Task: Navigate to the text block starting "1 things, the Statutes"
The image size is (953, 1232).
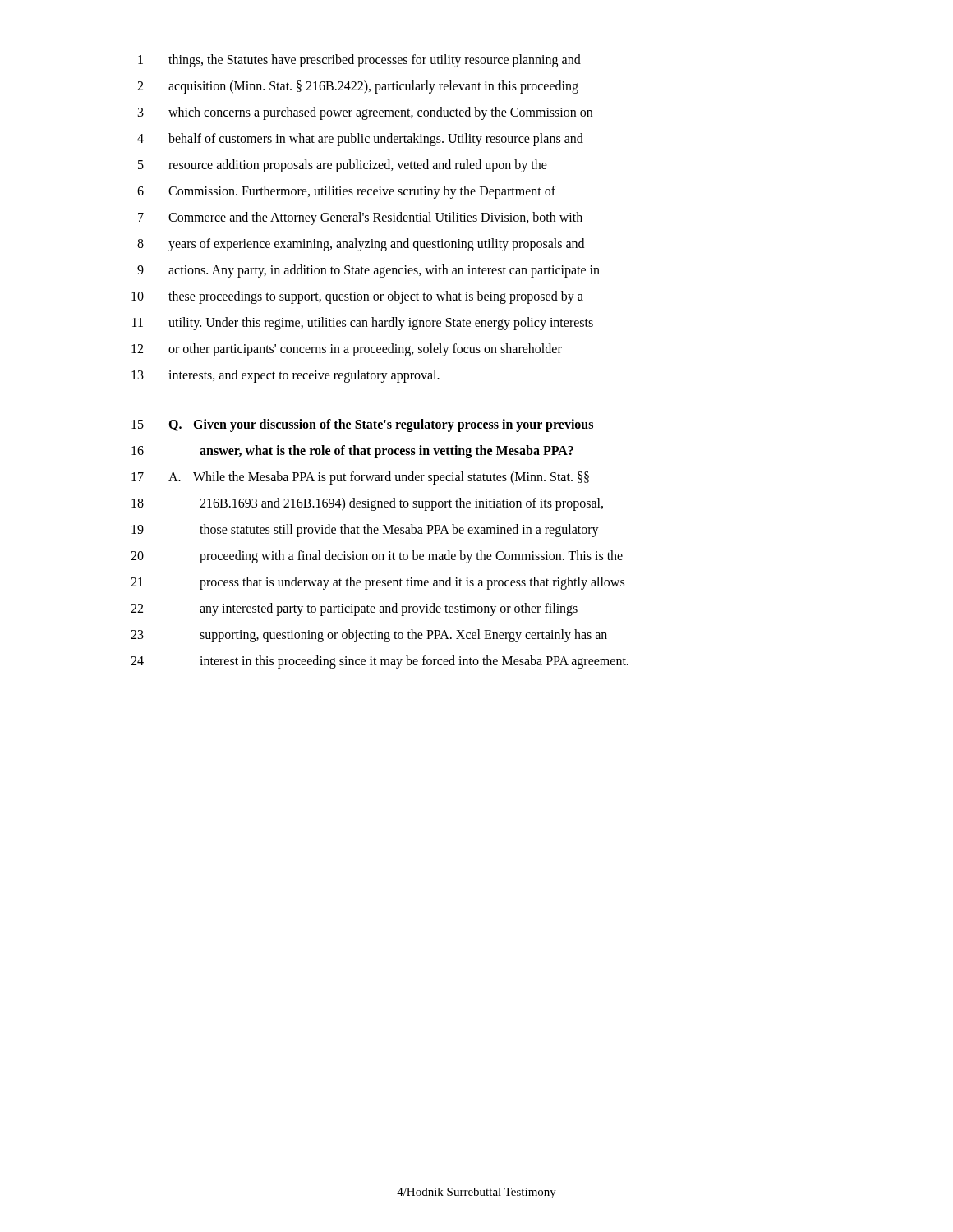Action: (493, 60)
